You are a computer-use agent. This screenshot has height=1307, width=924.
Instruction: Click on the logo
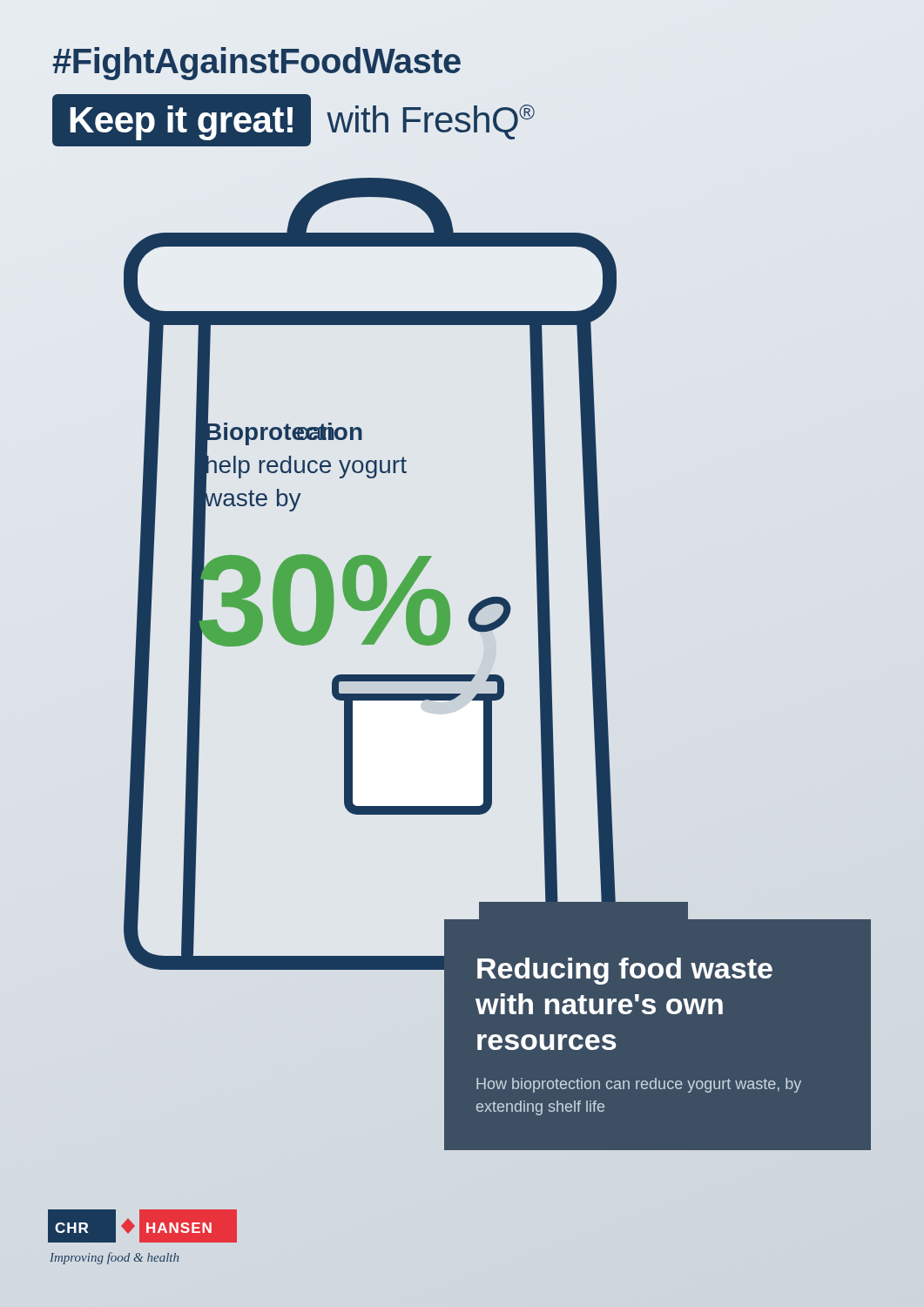tap(144, 1242)
